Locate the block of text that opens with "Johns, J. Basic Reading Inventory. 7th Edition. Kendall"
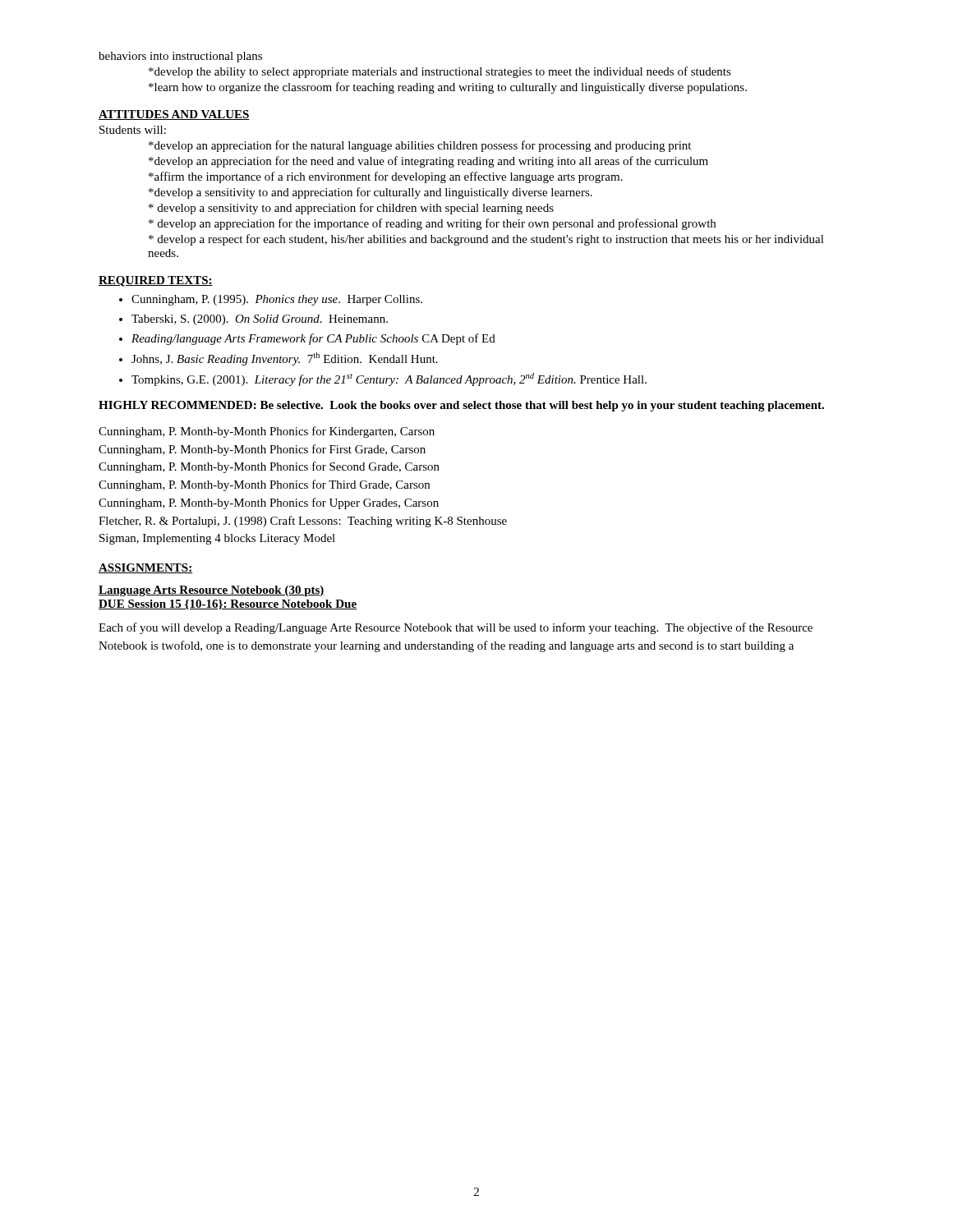 (x=285, y=358)
